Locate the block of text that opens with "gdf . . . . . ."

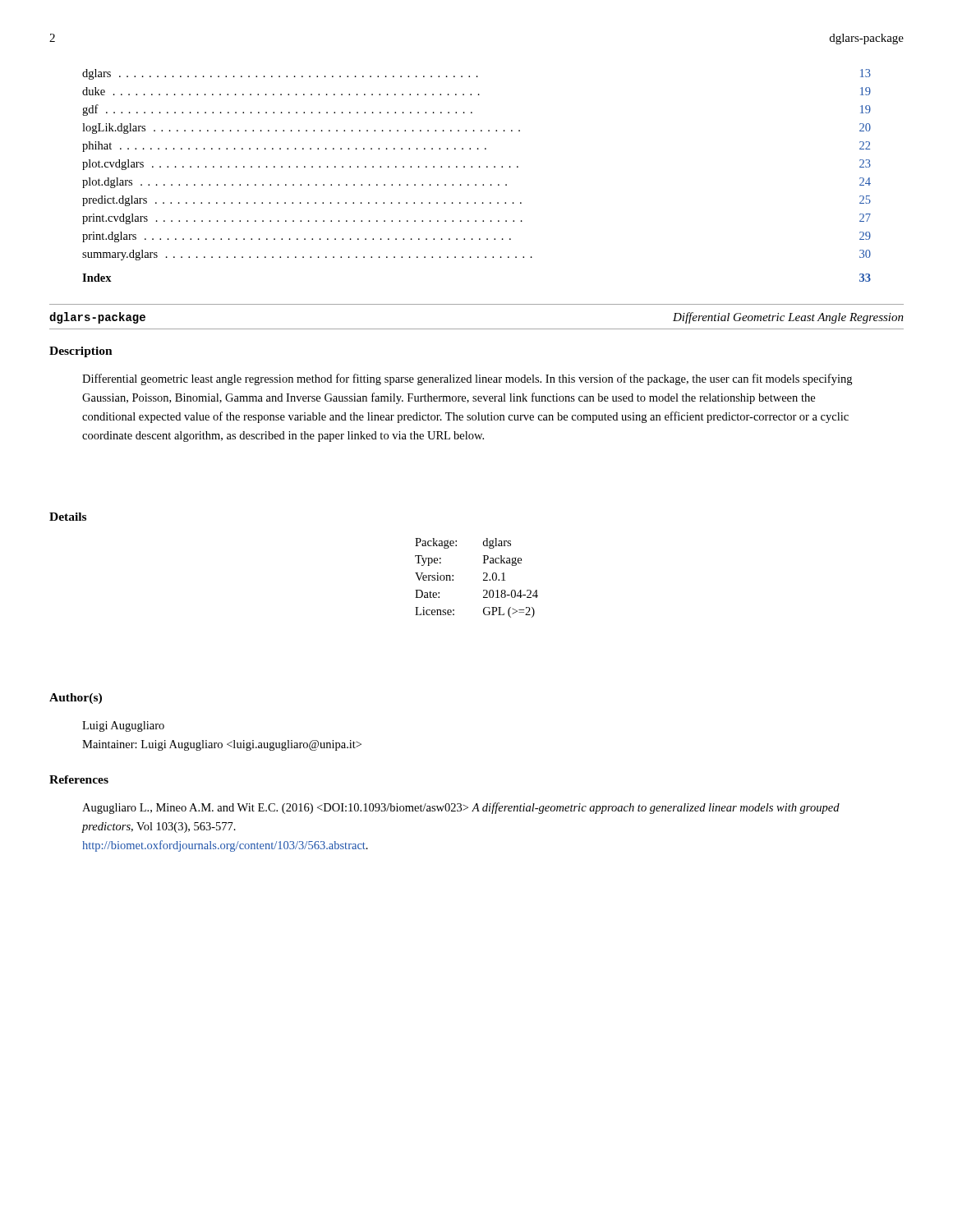tap(476, 109)
